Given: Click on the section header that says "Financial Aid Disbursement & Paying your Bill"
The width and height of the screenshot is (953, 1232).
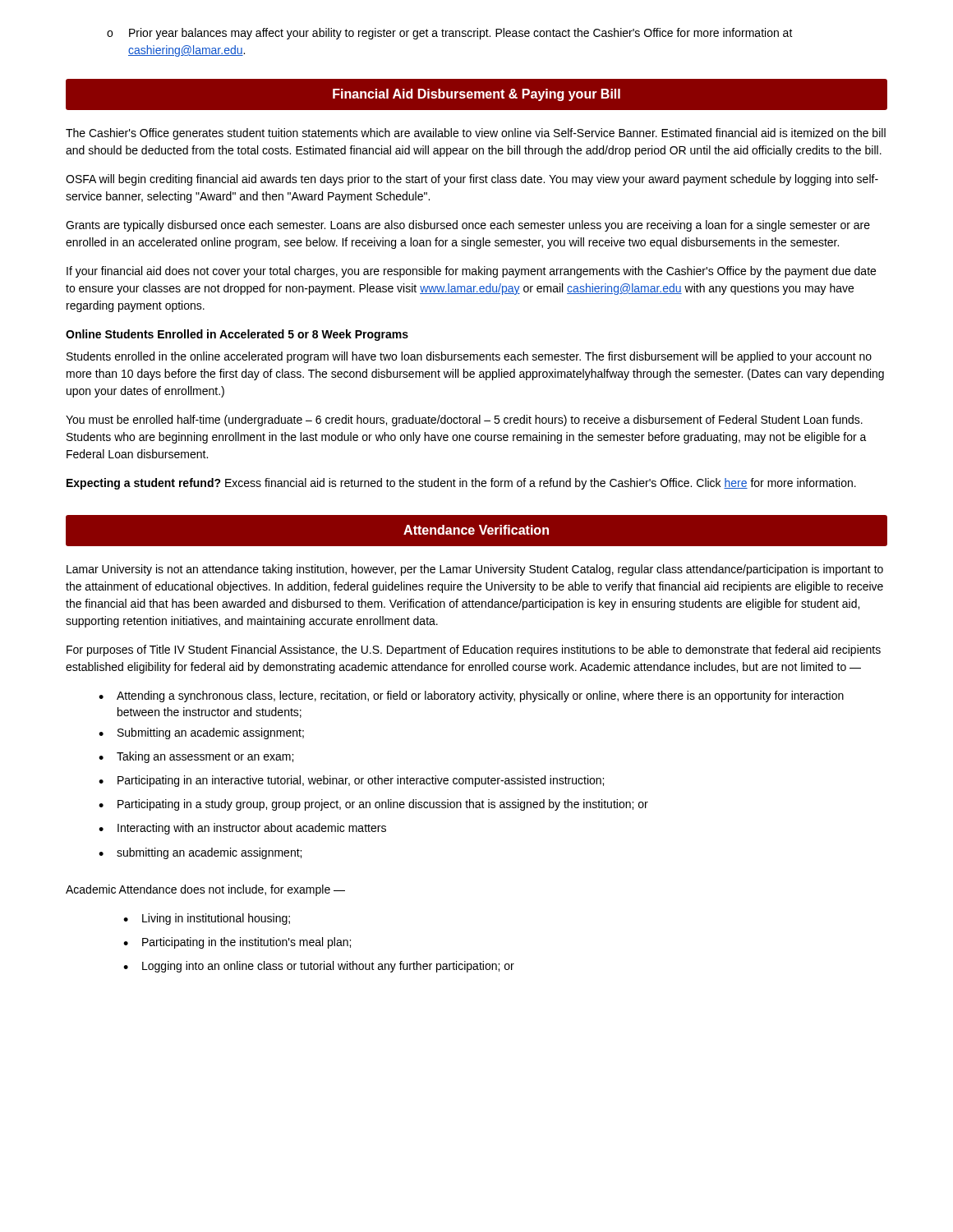Looking at the screenshot, I should point(476,94).
